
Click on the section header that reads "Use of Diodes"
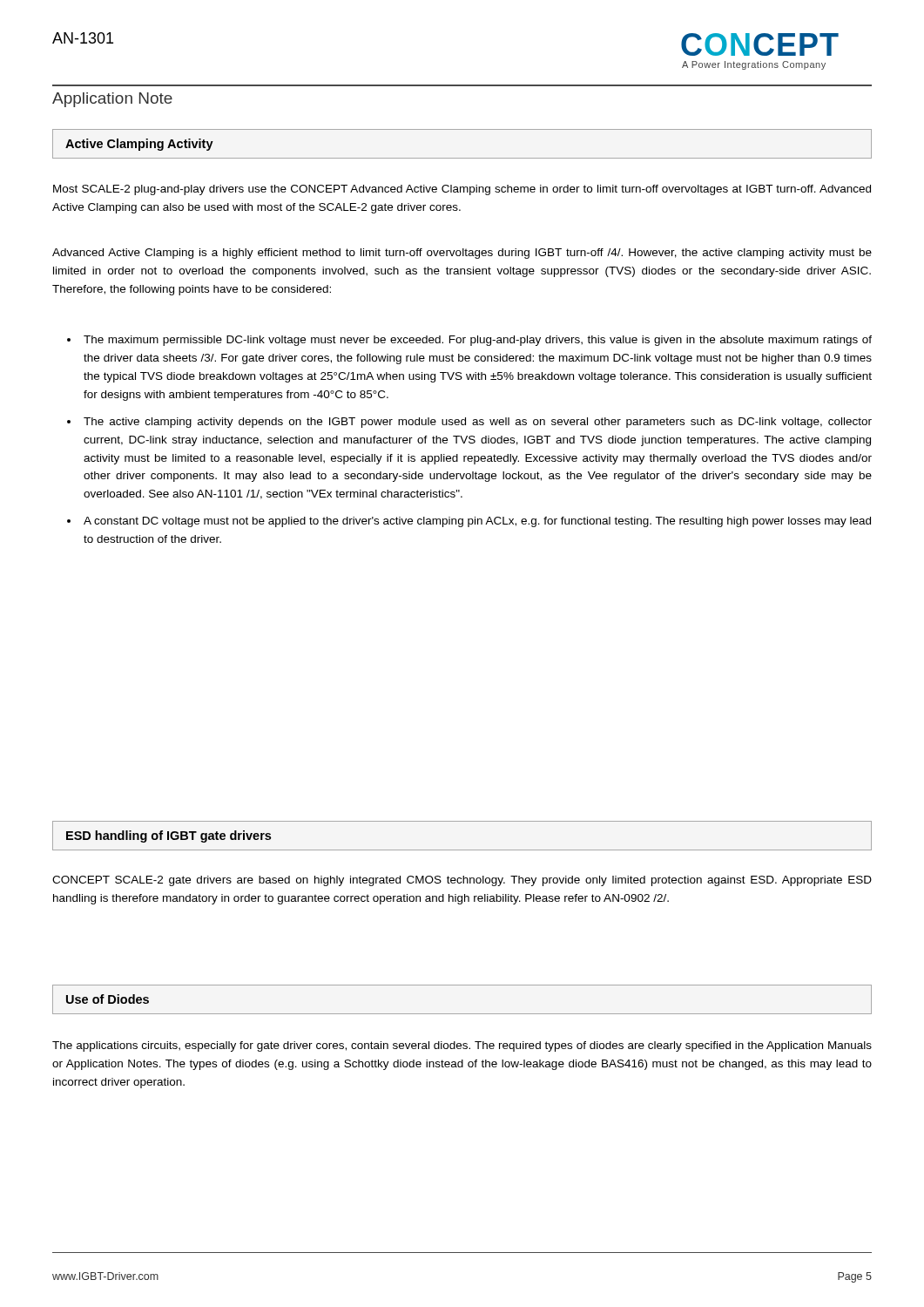[462, 999]
